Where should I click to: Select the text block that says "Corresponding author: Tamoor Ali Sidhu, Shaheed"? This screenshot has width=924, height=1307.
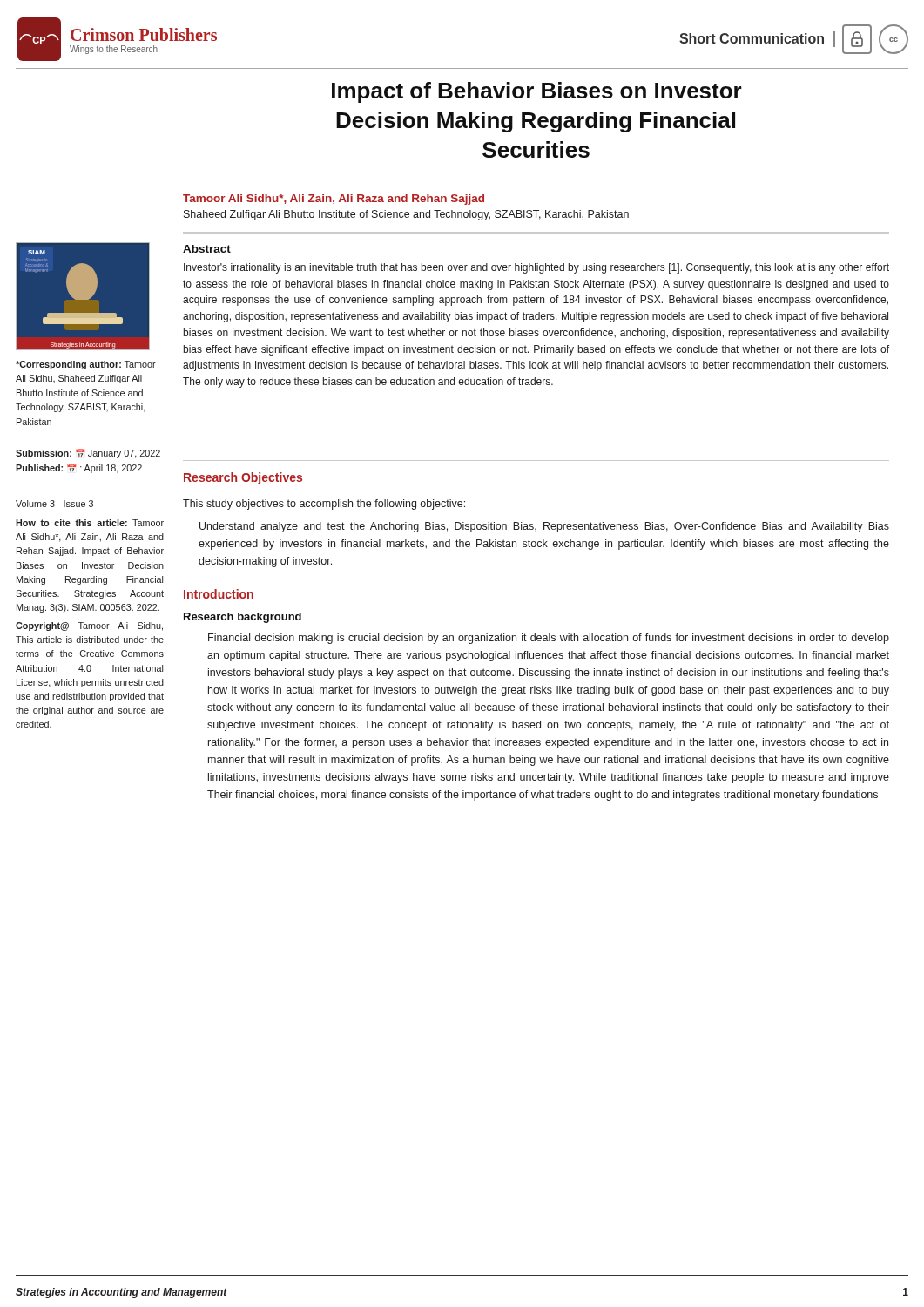tap(86, 393)
